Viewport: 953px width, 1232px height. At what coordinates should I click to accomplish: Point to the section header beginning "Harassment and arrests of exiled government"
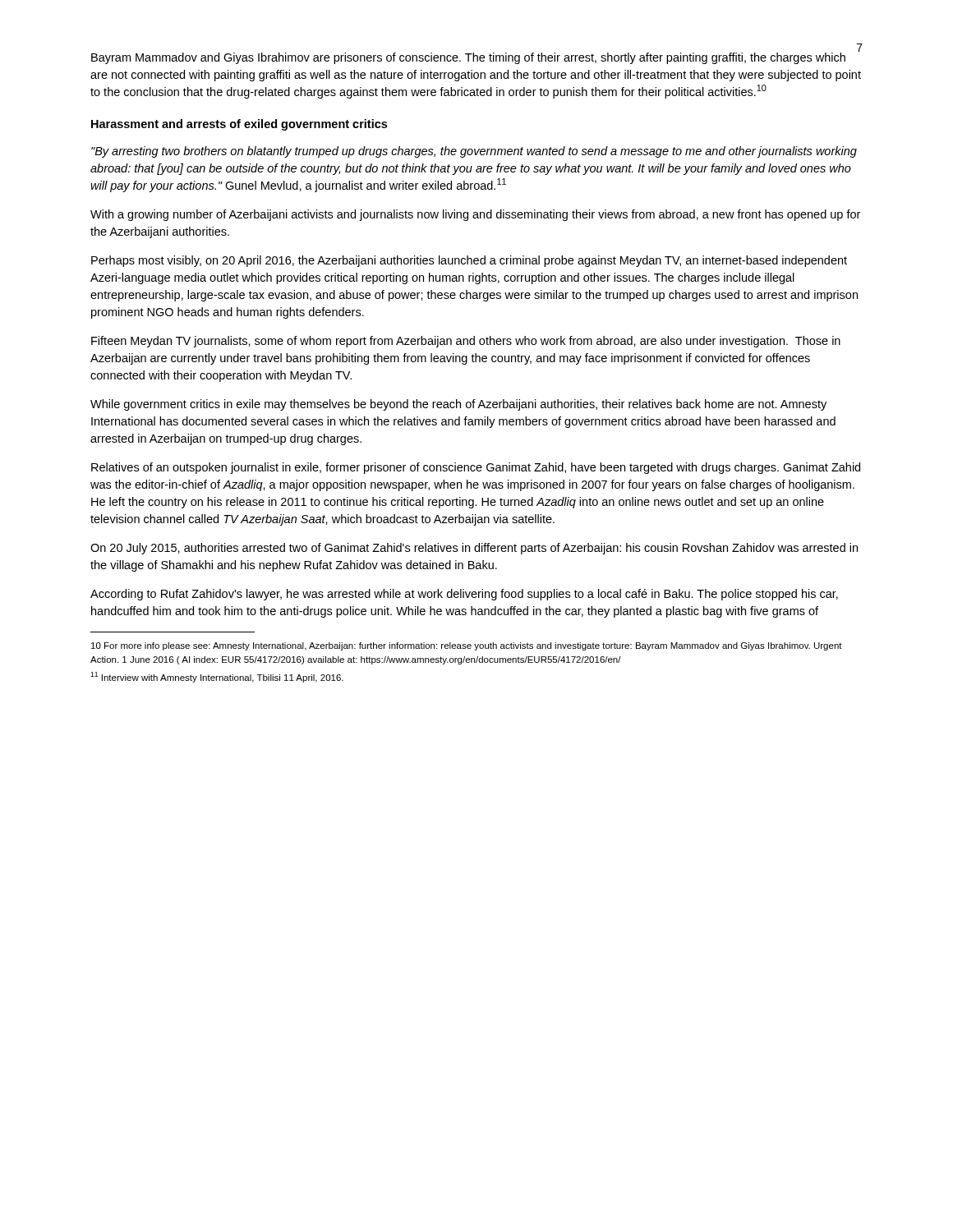(x=239, y=124)
